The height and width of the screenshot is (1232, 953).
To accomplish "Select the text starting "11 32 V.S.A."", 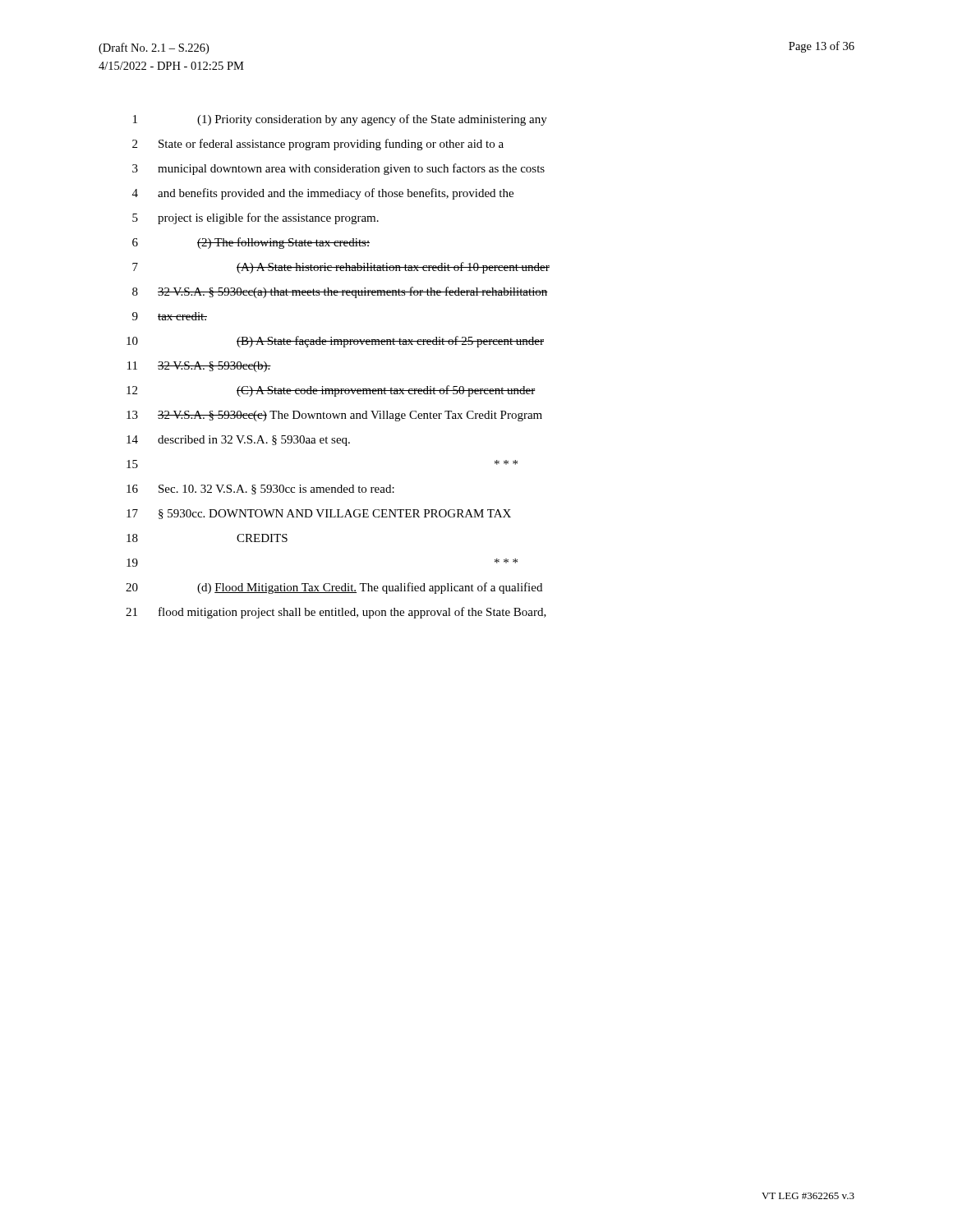I will click(x=199, y=367).
